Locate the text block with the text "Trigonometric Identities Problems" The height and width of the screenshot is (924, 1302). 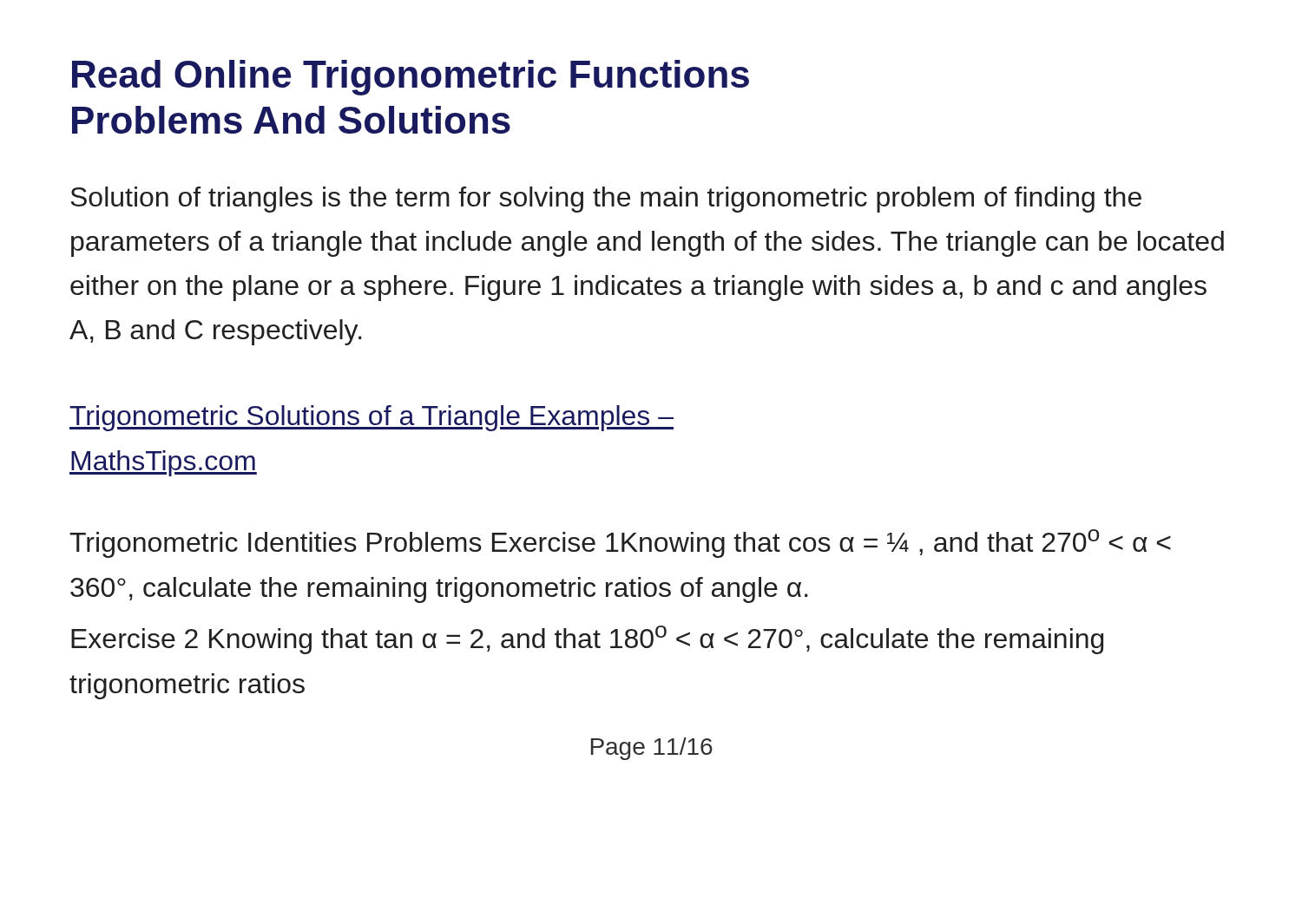[x=621, y=610]
